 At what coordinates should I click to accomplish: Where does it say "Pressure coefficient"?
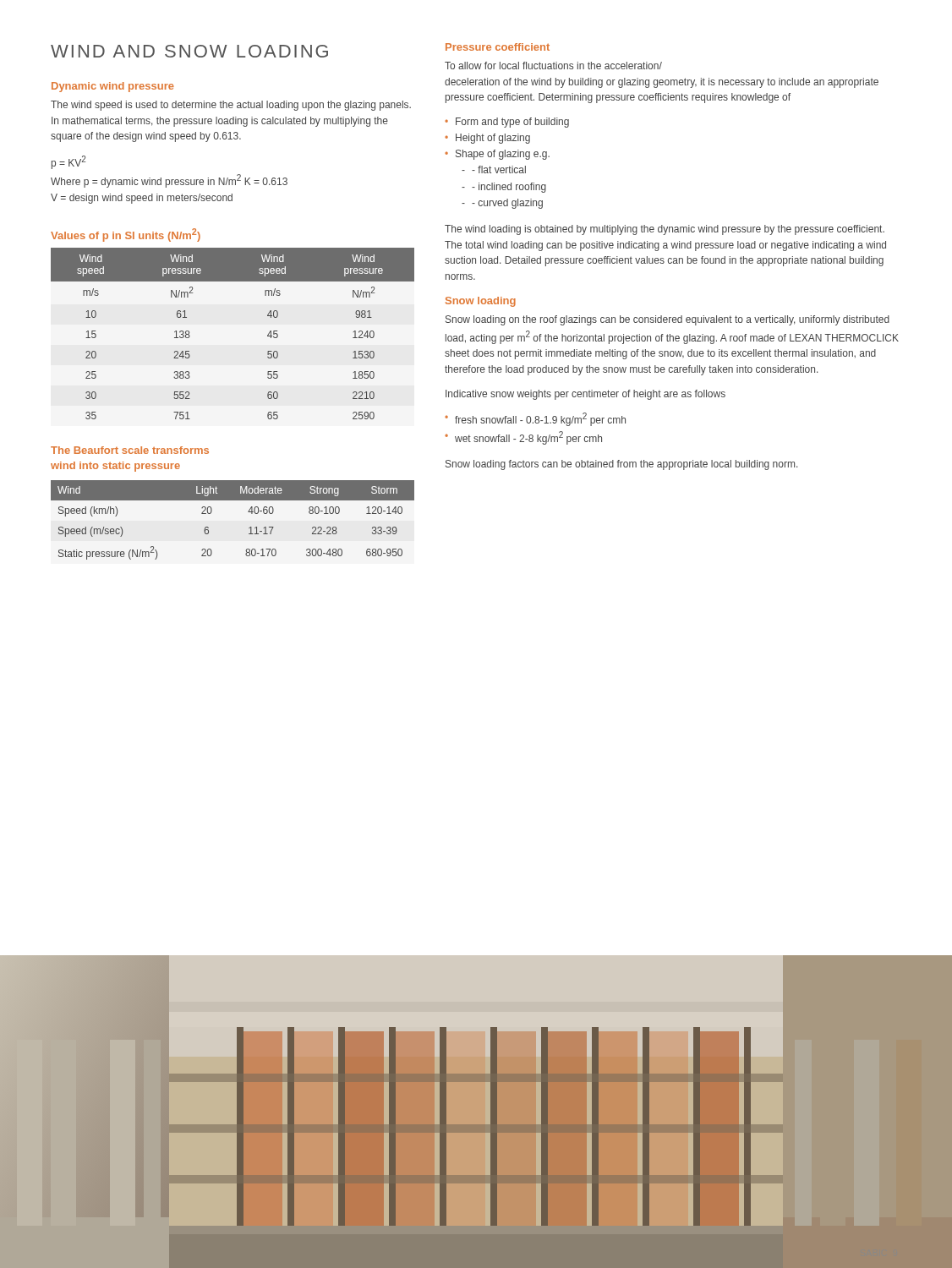[498, 47]
